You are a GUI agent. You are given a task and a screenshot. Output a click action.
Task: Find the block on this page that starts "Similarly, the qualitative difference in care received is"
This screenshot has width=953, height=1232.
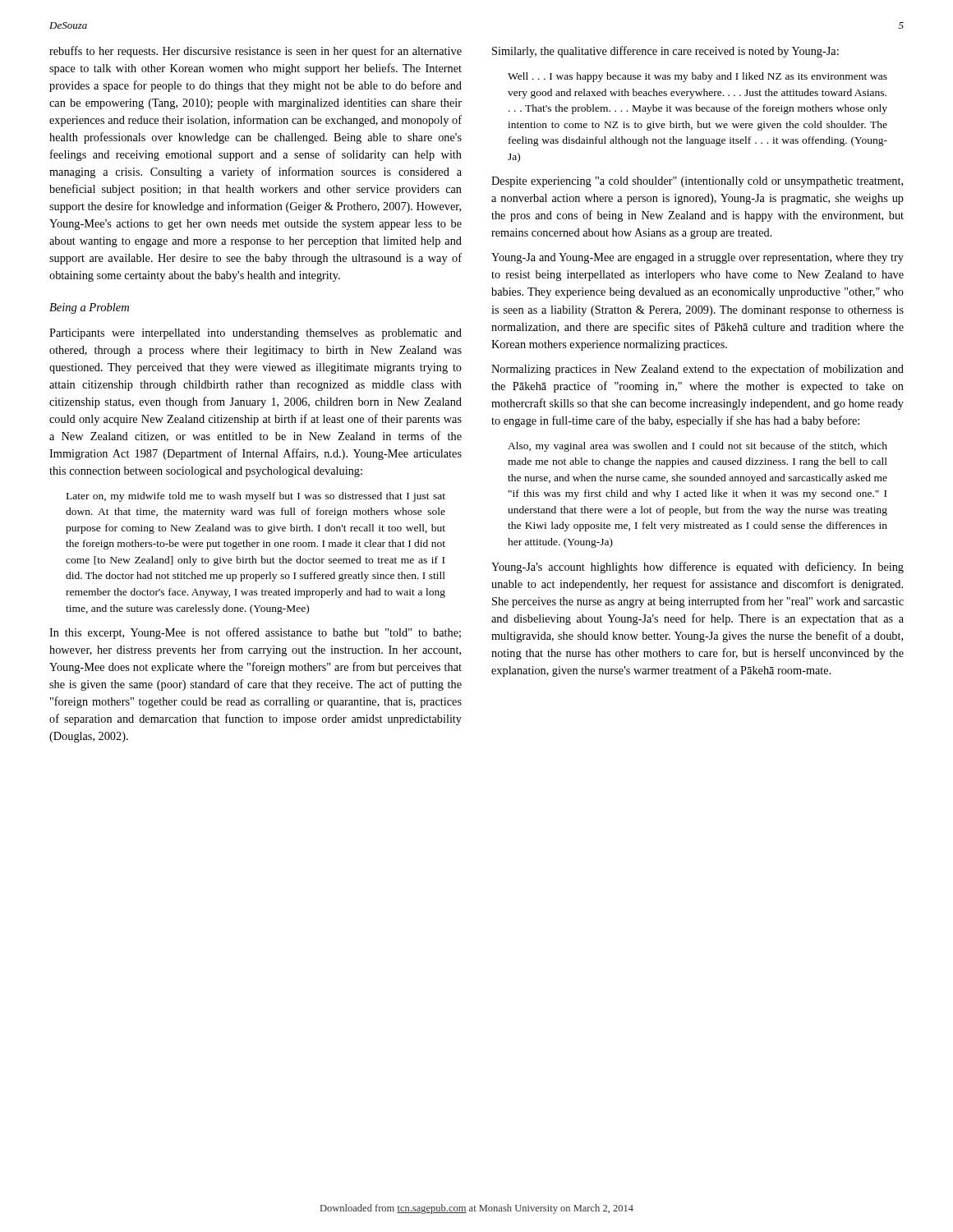coord(698,51)
